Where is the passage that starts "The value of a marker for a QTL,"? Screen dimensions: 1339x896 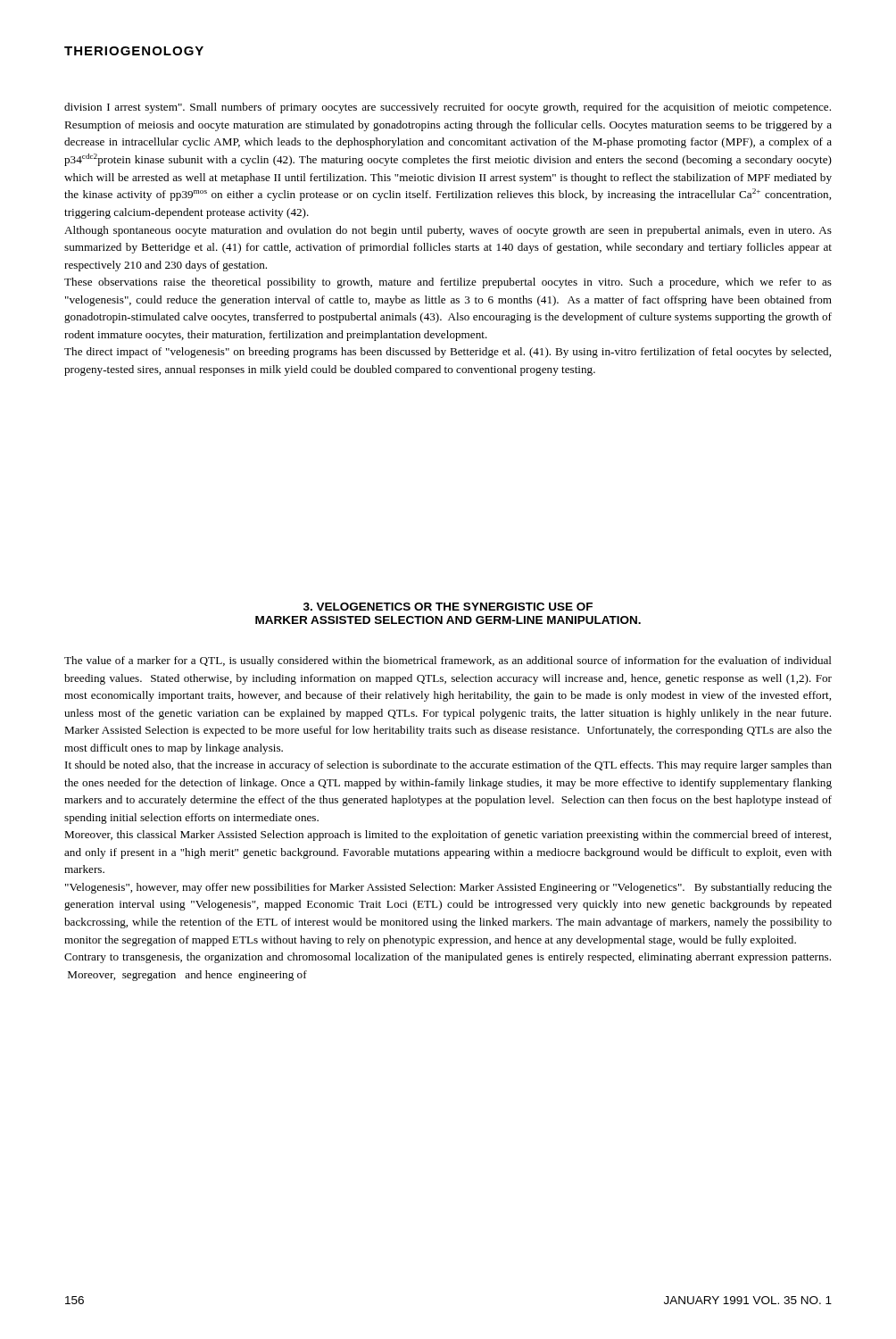tap(448, 661)
